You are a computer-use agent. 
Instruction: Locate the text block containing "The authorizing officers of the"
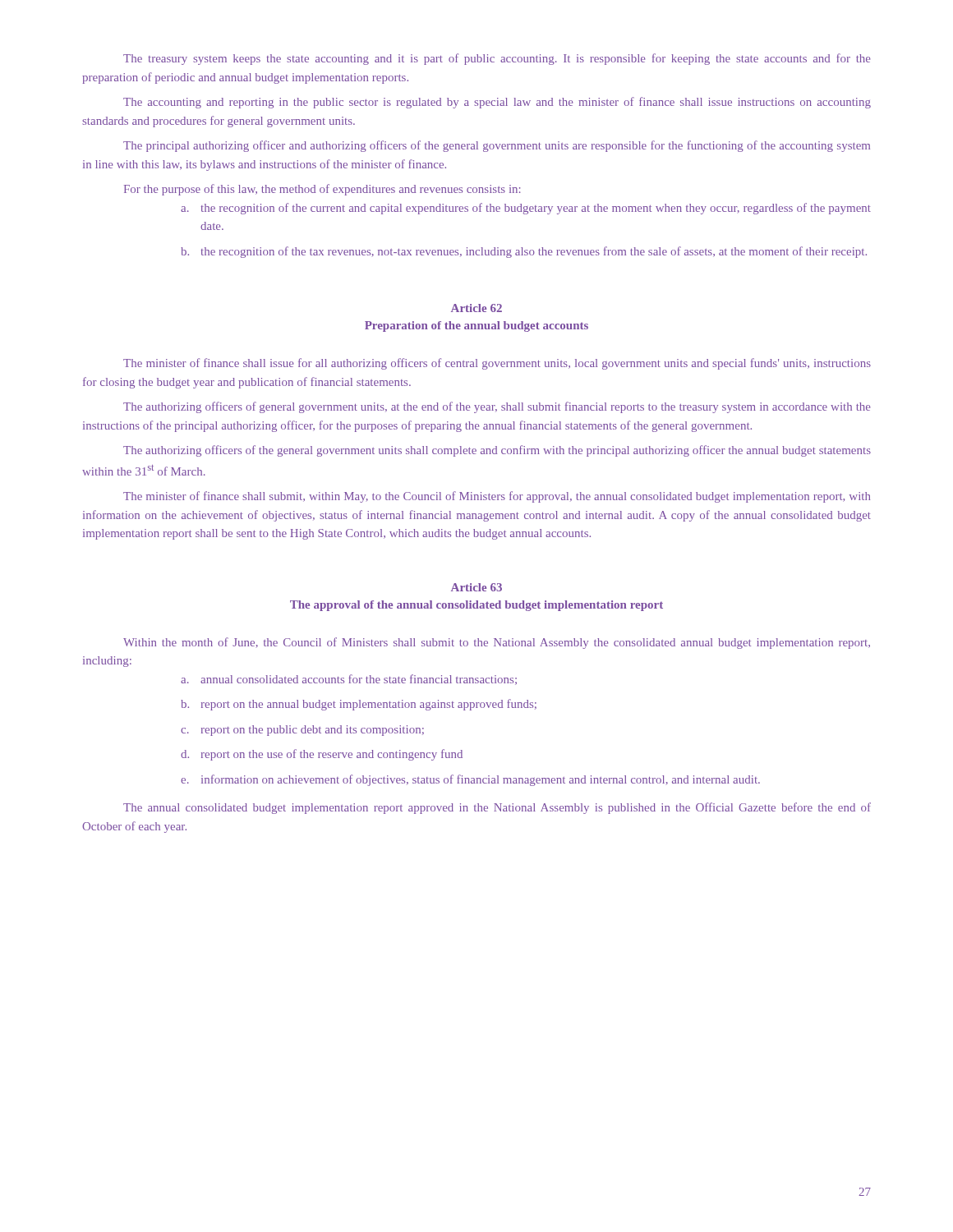(x=476, y=461)
